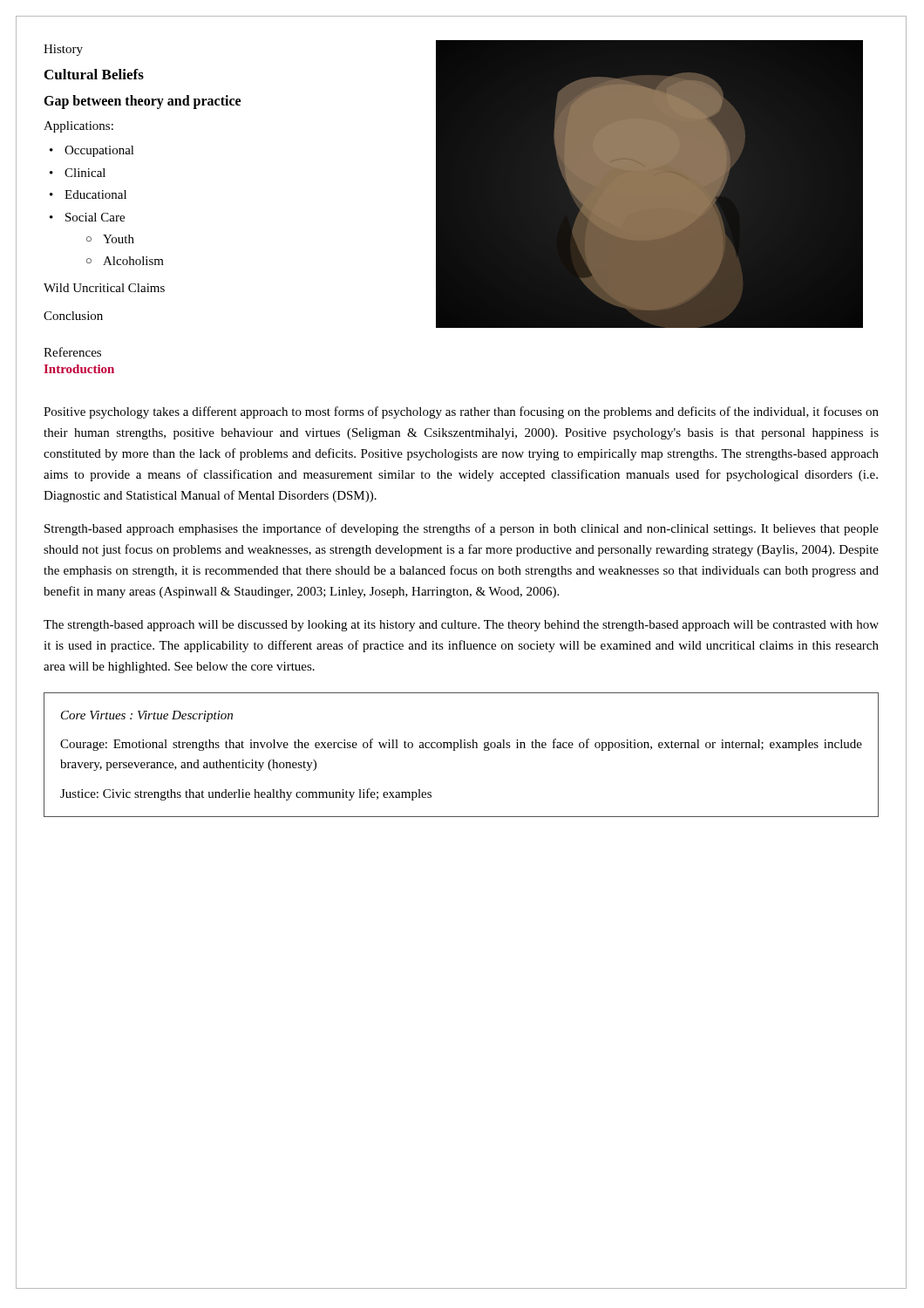
Task: Find "Gap between theory and practice" on this page
Action: [142, 101]
